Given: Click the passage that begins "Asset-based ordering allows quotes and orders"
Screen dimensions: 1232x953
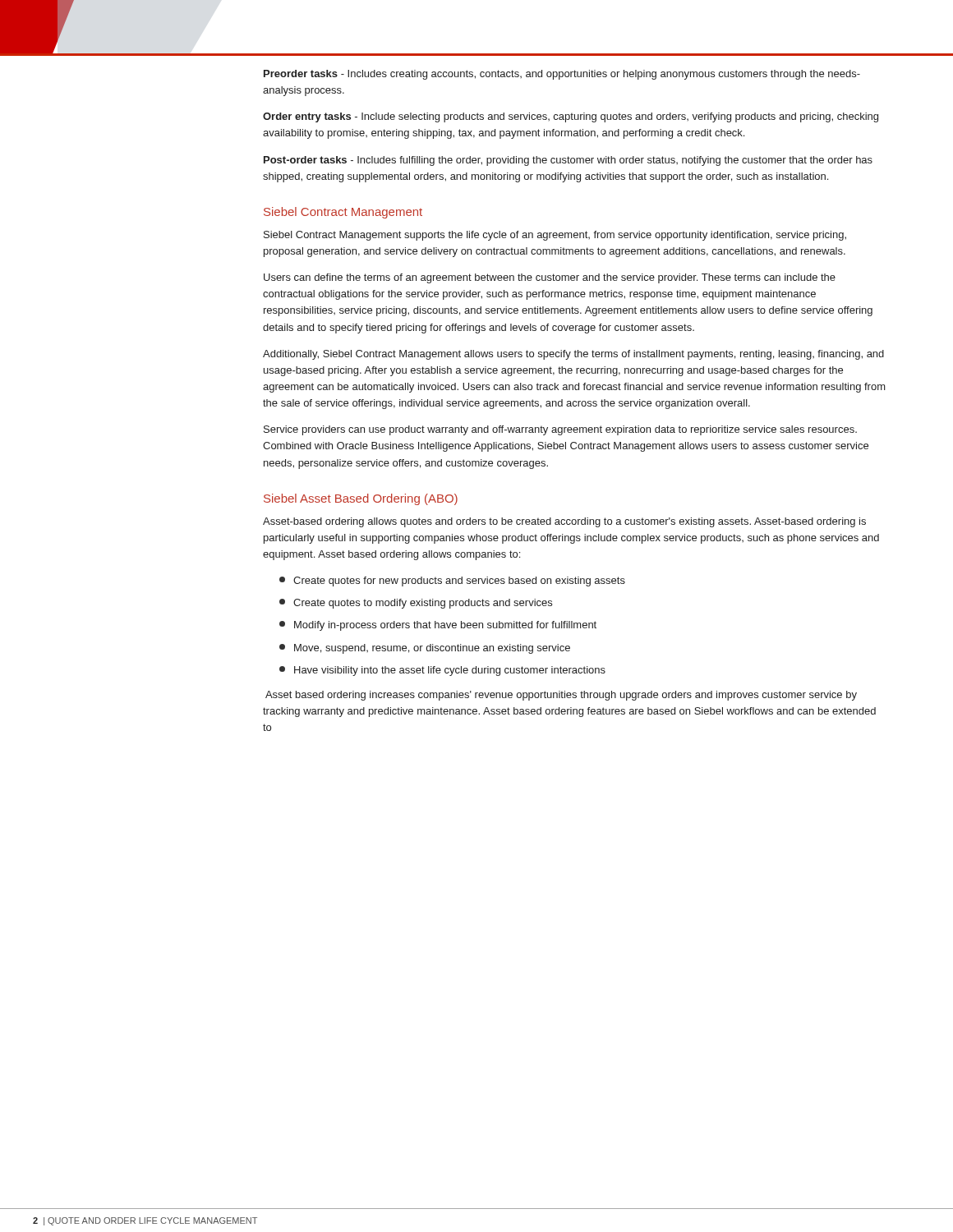Looking at the screenshot, I should [x=571, y=537].
